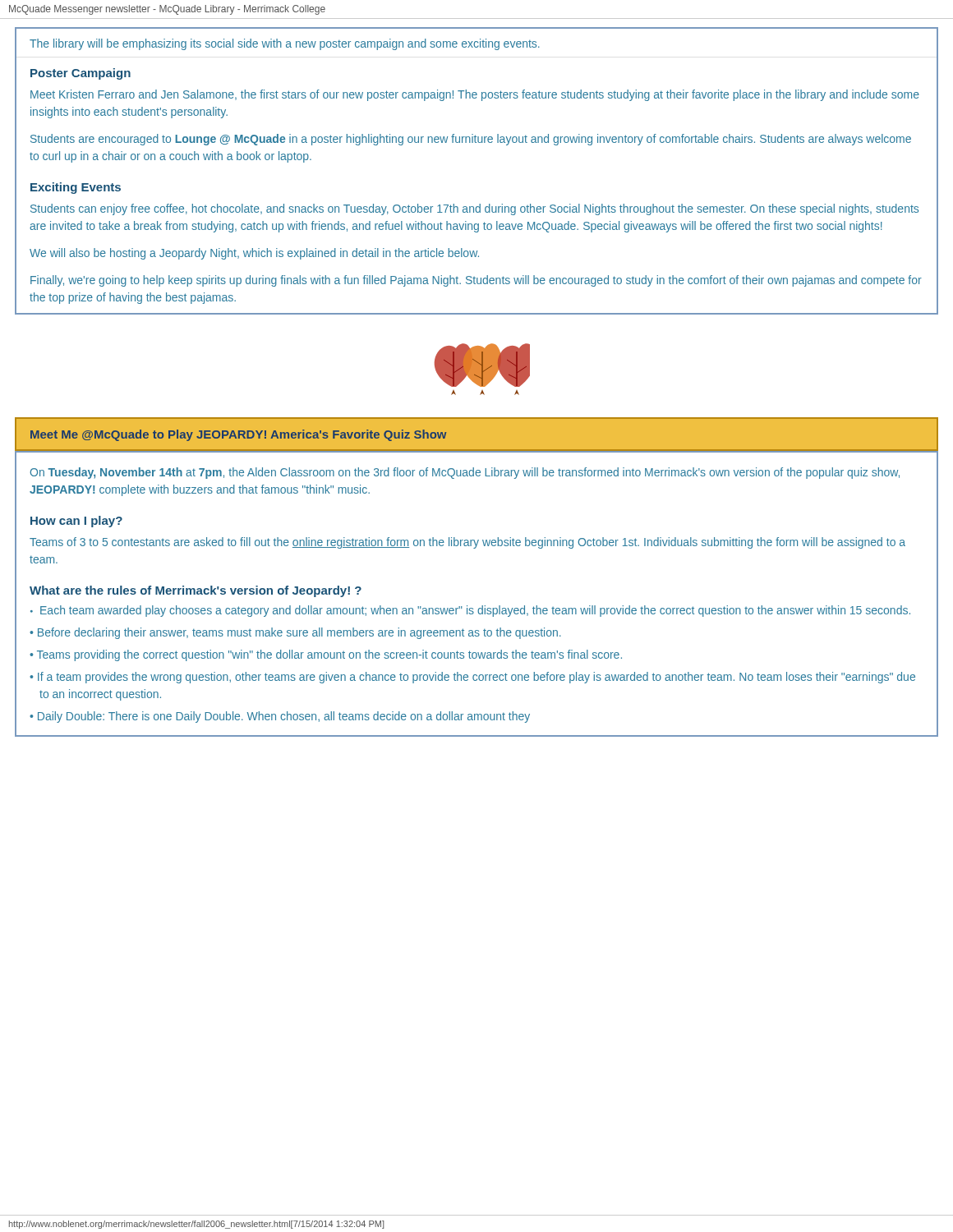
Task: Find the block starting "Teams of 3 to"
Action: click(467, 551)
